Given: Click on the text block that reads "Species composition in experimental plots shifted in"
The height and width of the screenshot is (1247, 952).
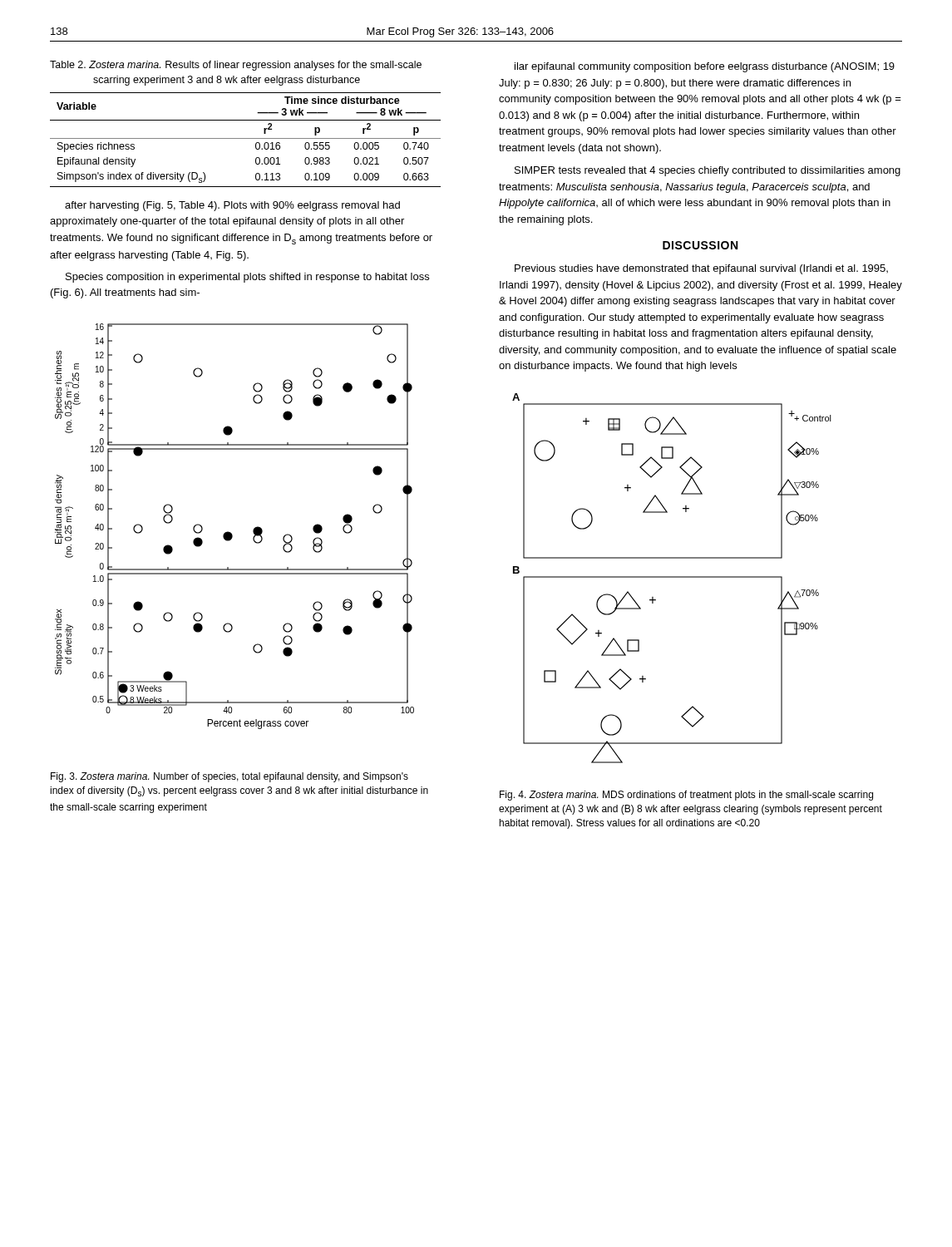Looking at the screenshot, I should (x=240, y=285).
